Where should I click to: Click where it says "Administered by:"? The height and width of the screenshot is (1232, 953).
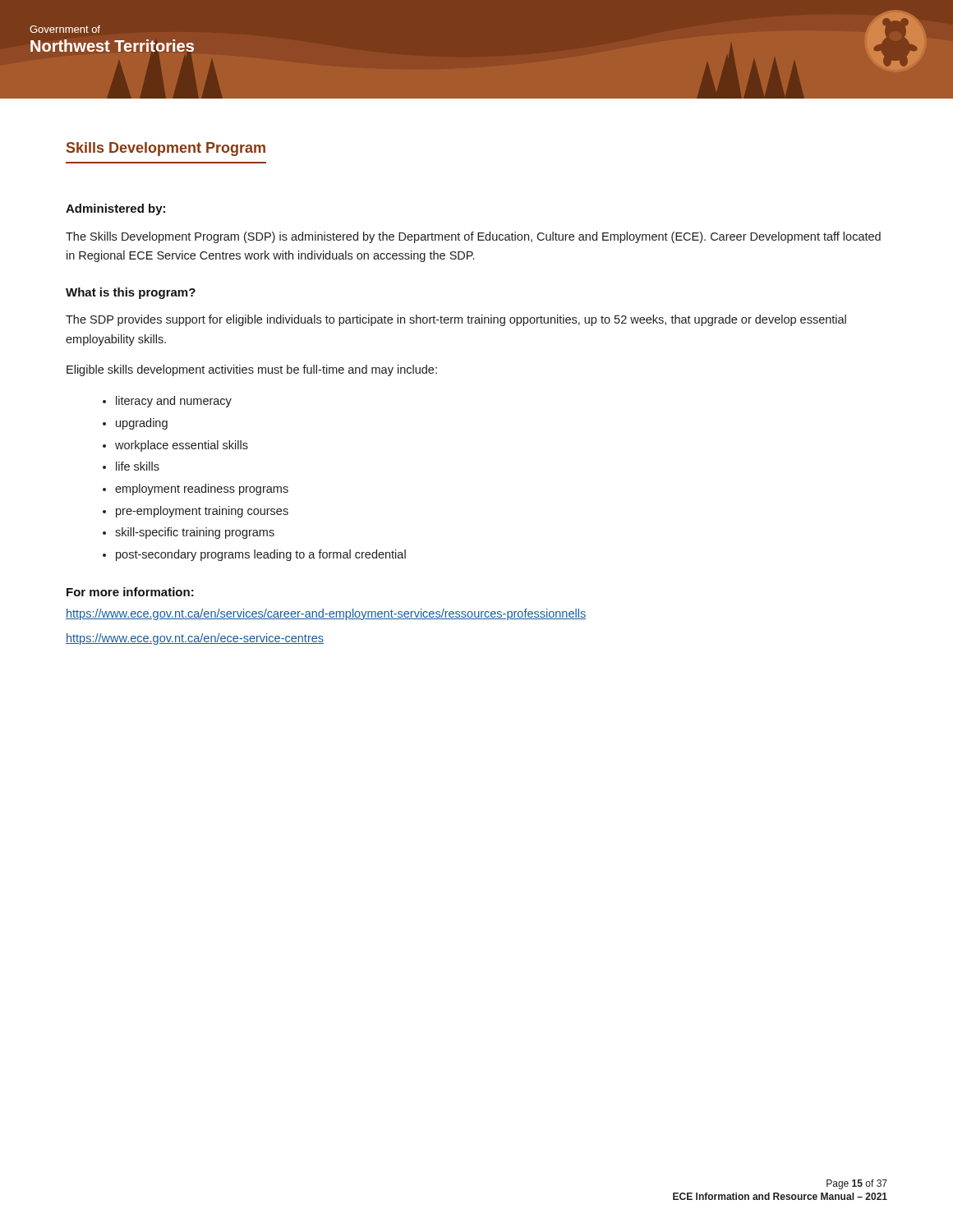point(115,209)
